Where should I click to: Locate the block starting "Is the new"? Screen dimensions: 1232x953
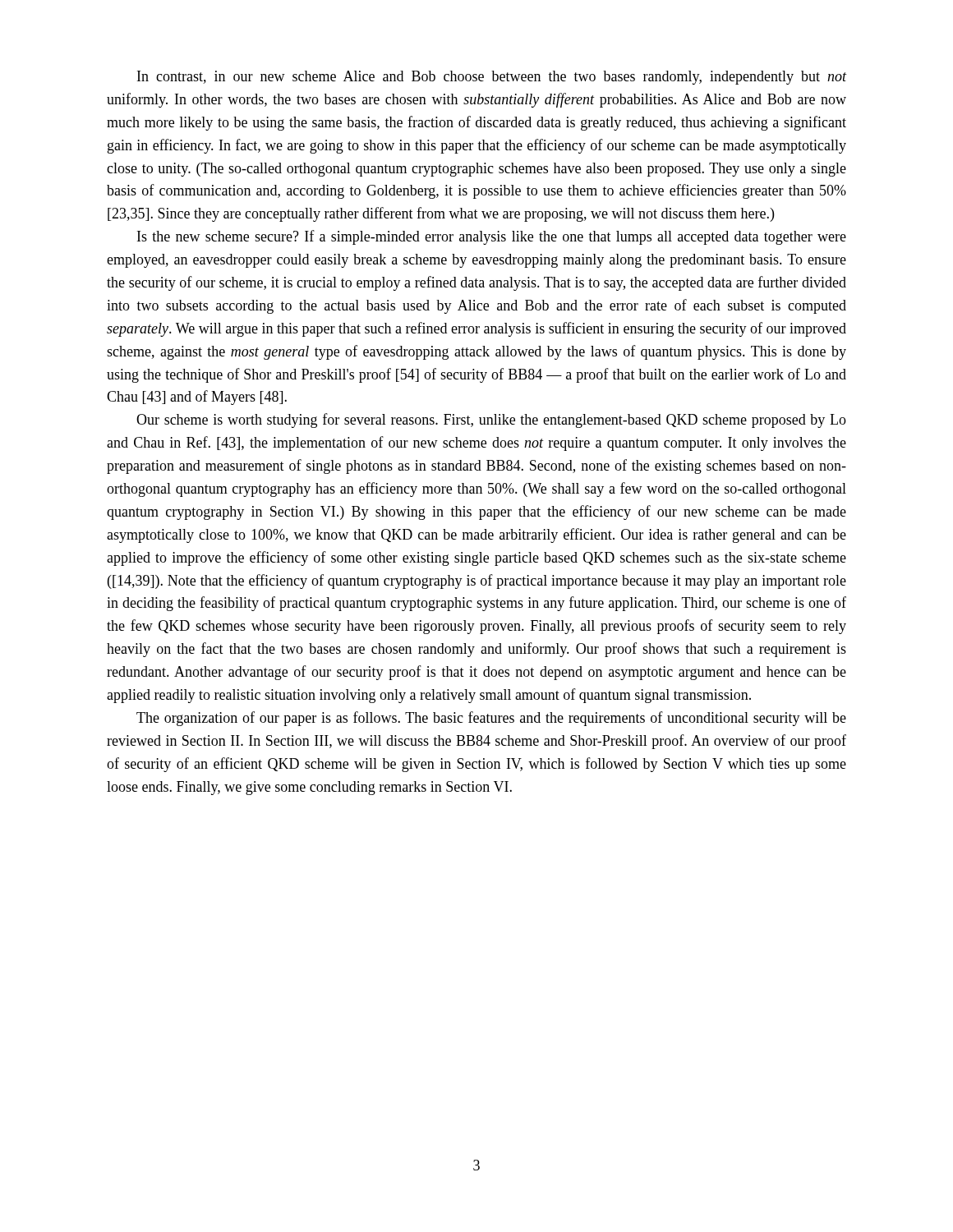pos(476,318)
